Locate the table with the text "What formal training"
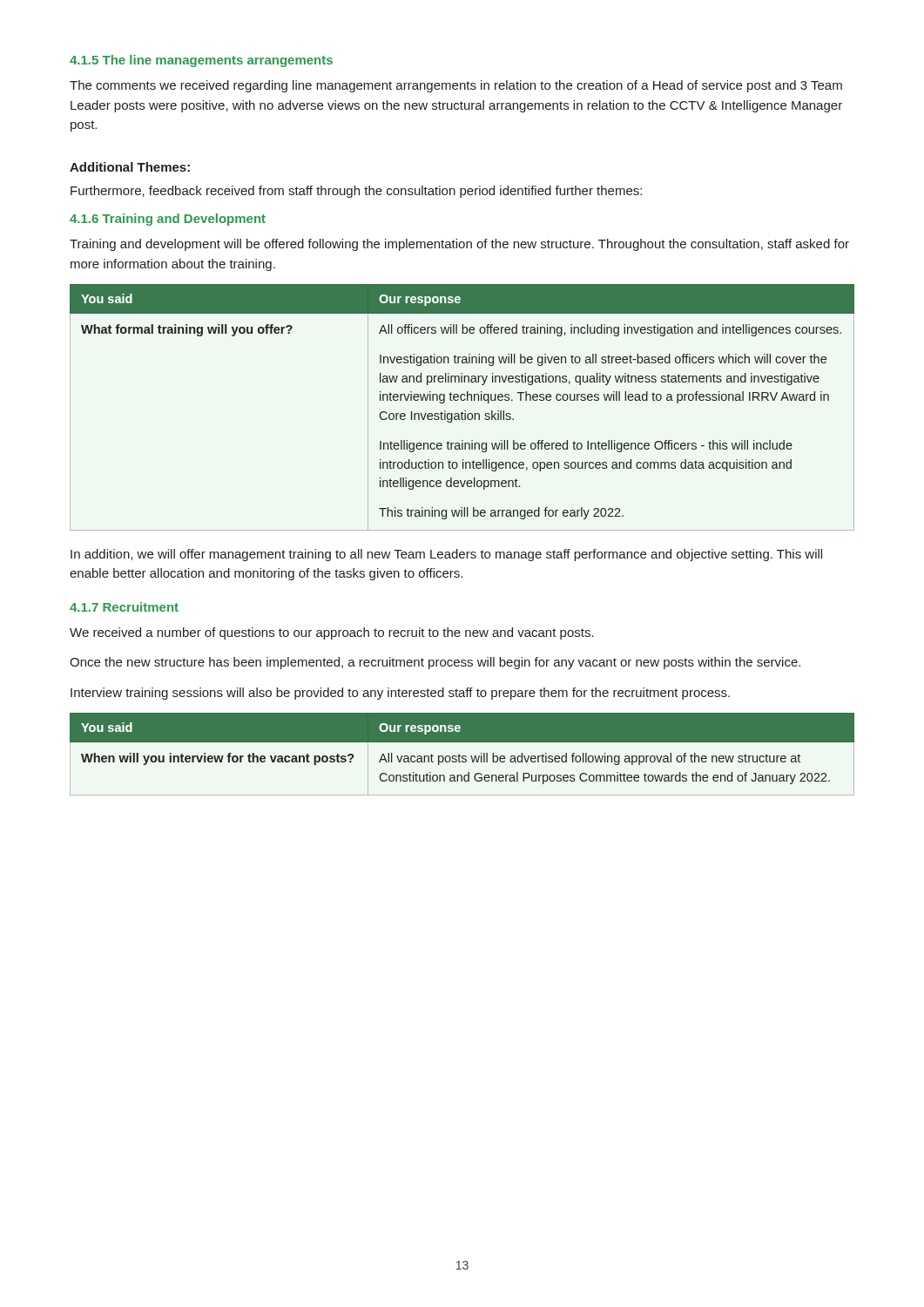Image resolution: width=924 pixels, height=1307 pixels. 462,407
